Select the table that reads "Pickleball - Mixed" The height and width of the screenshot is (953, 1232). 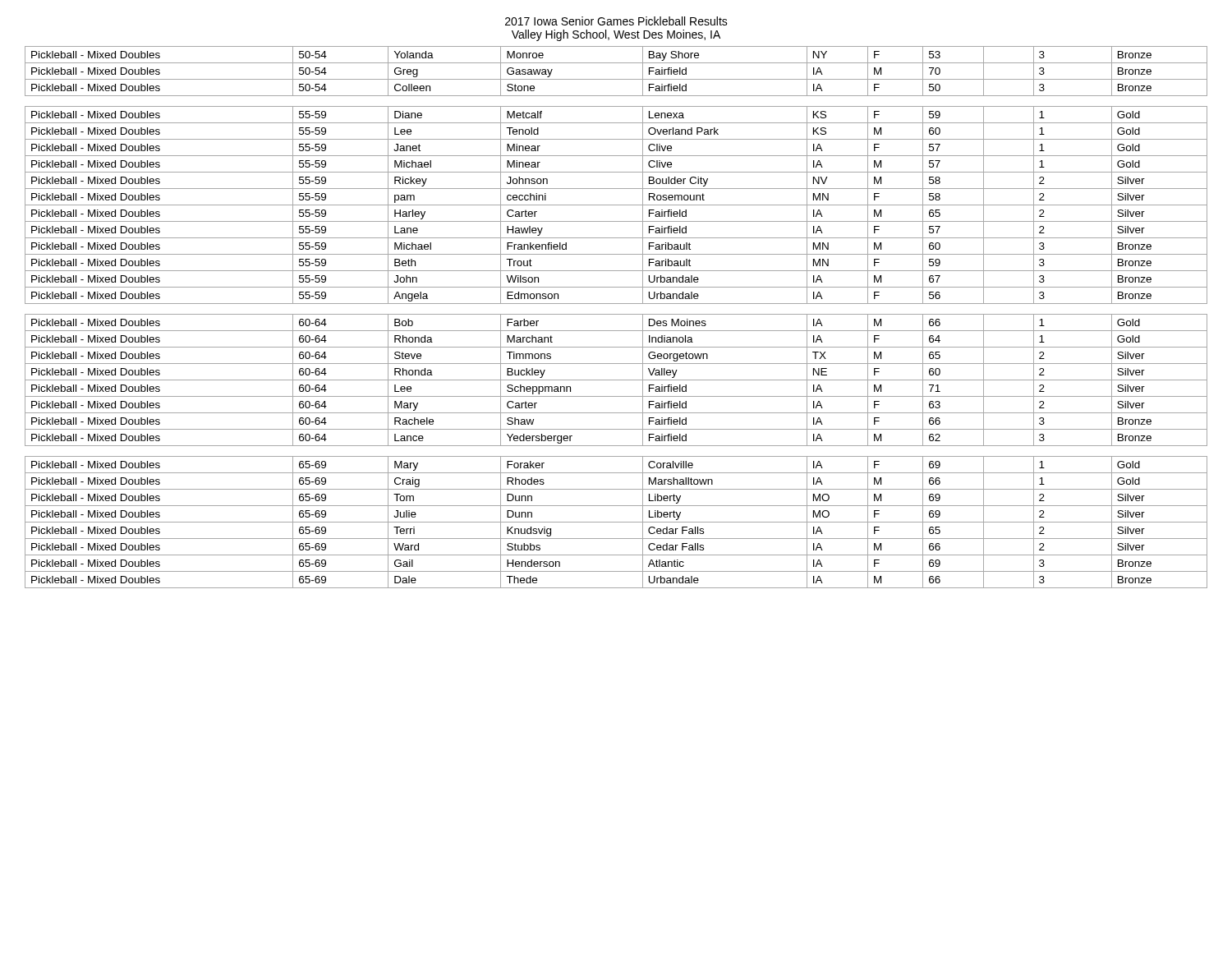[x=616, y=317]
